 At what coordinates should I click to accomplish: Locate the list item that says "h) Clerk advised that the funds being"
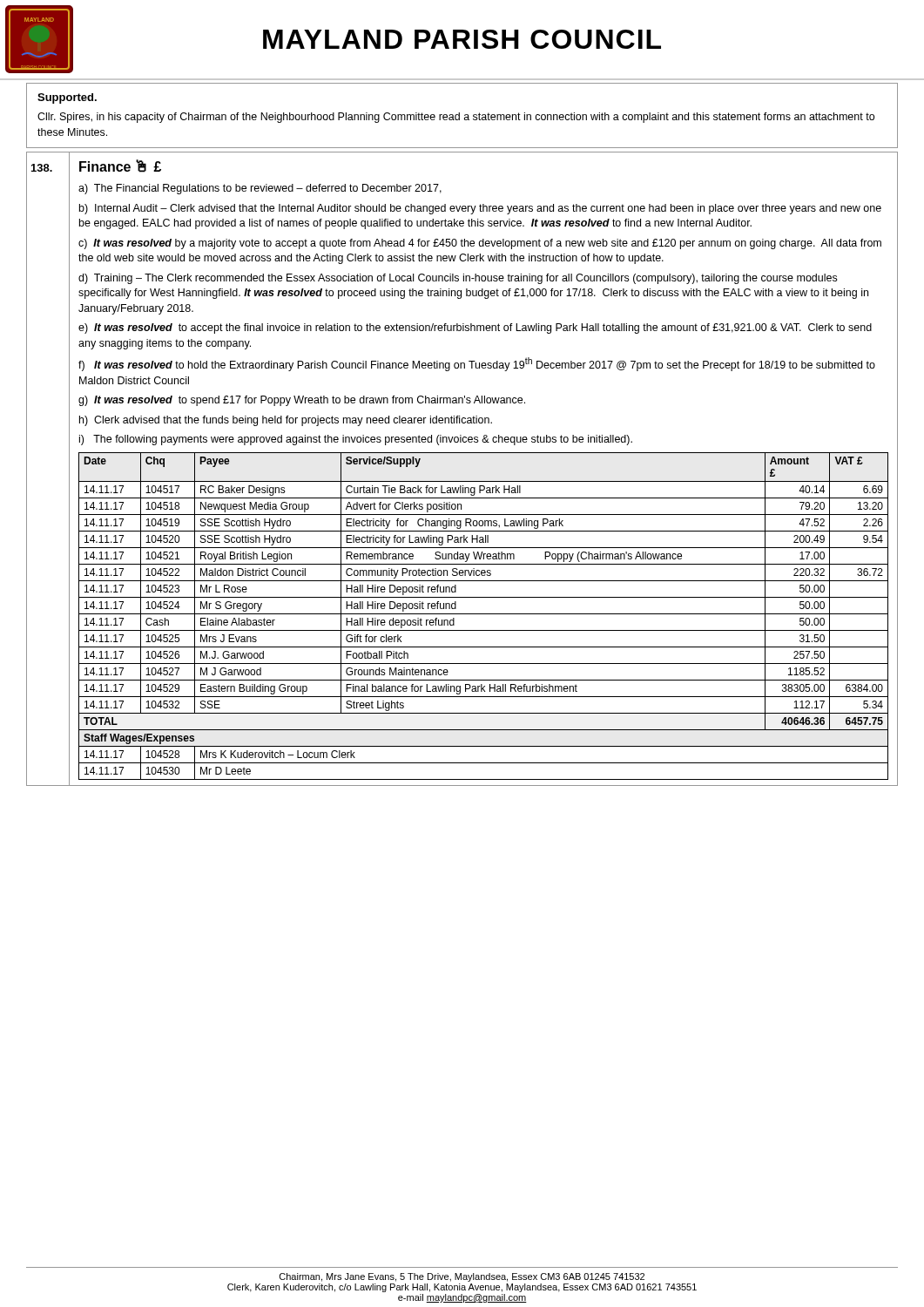coord(286,420)
